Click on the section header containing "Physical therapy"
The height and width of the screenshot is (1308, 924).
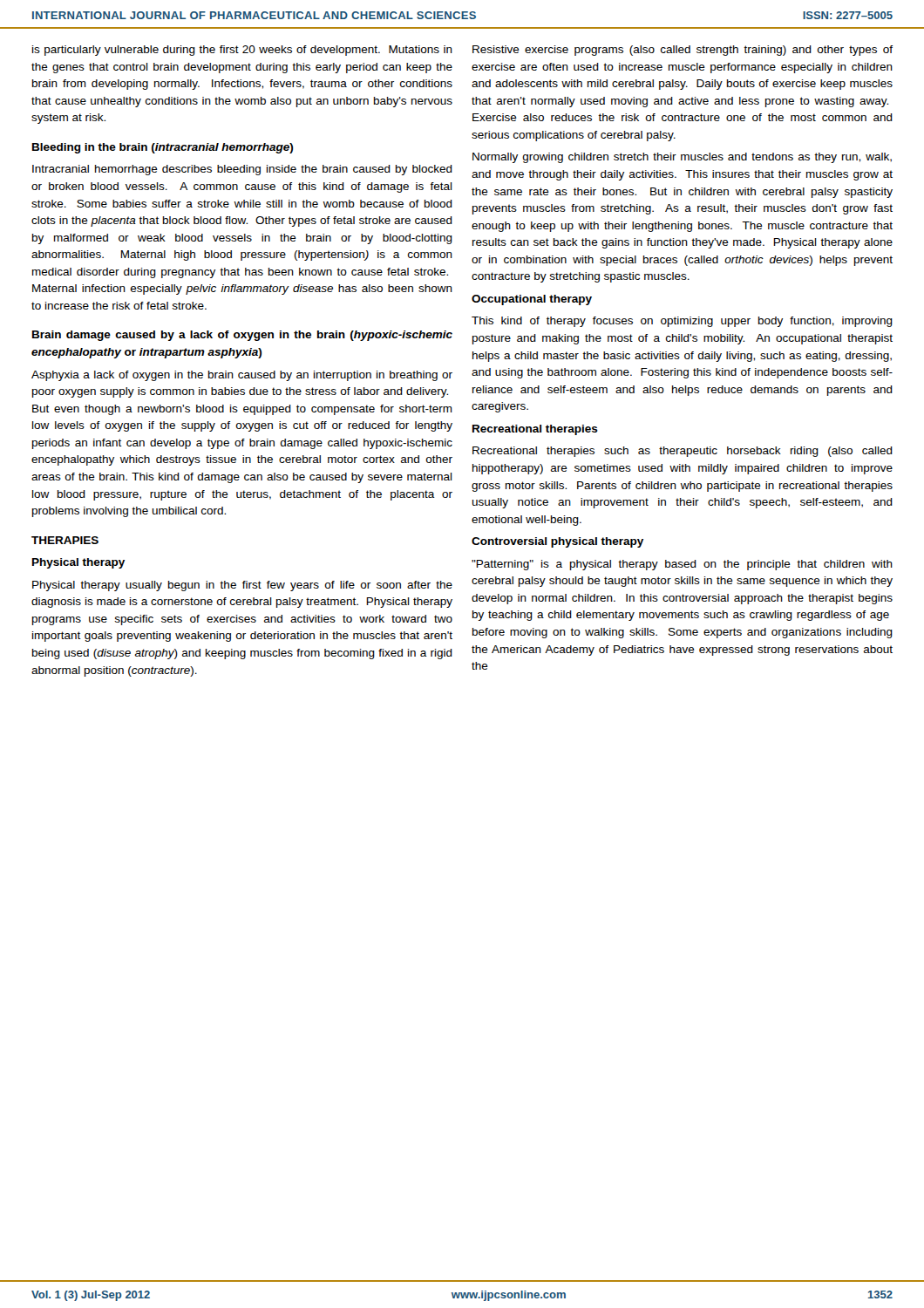pos(78,563)
